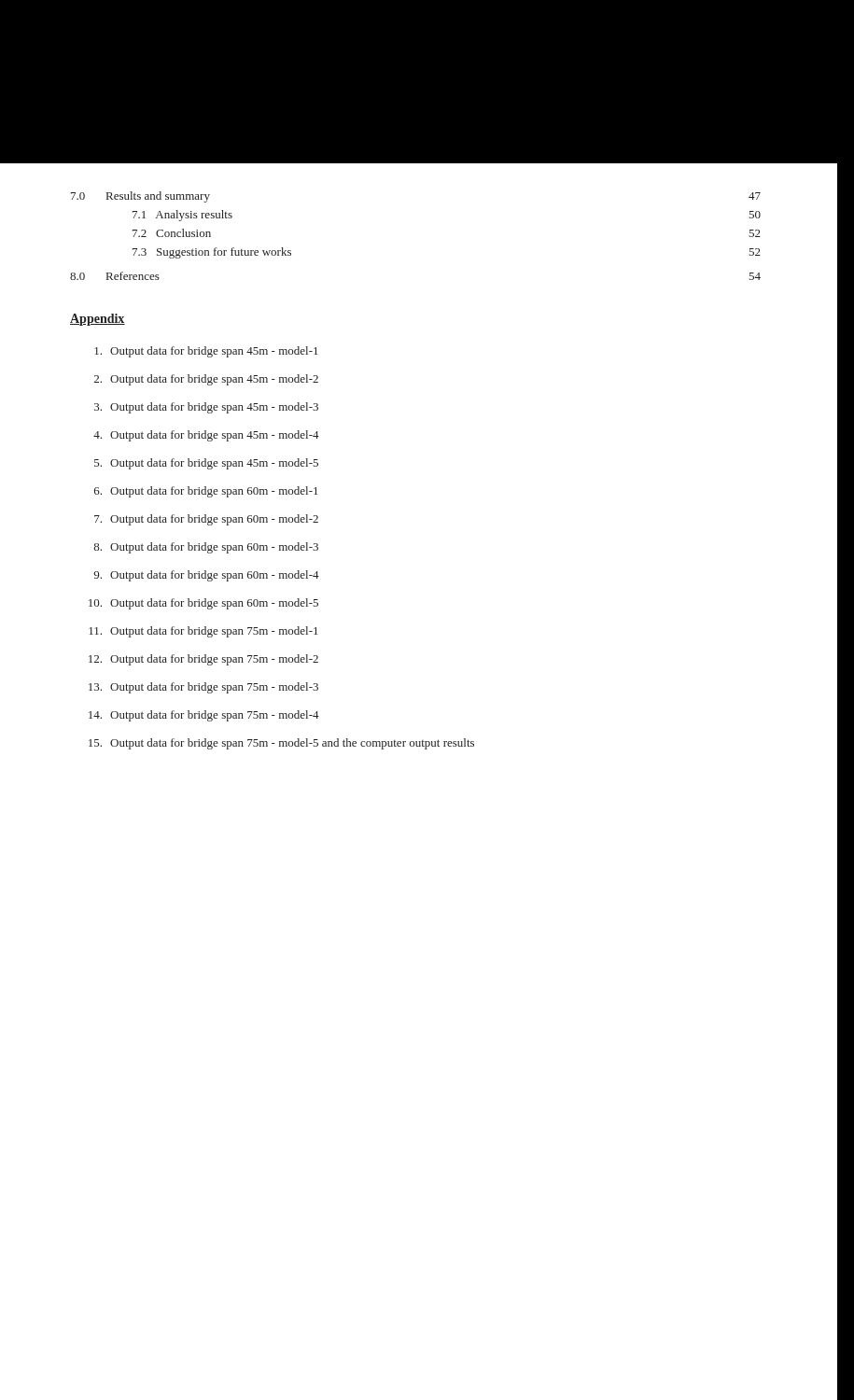This screenshot has height=1400, width=854.
Task: Locate the block of text that opens with "2. Output data for bridge span"
Action: tap(194, 379)
